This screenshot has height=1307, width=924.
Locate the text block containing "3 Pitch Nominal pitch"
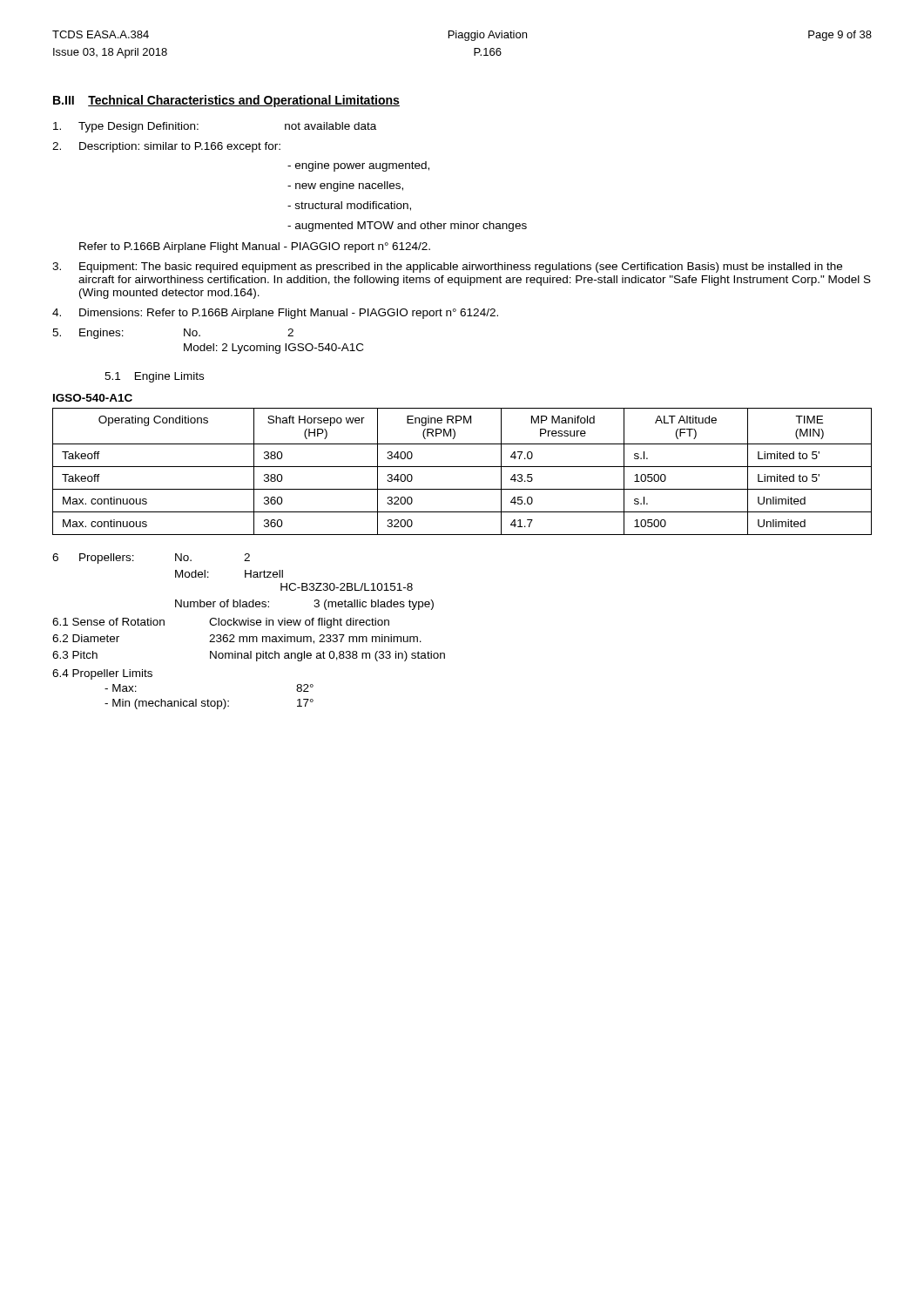pos(249,655)
